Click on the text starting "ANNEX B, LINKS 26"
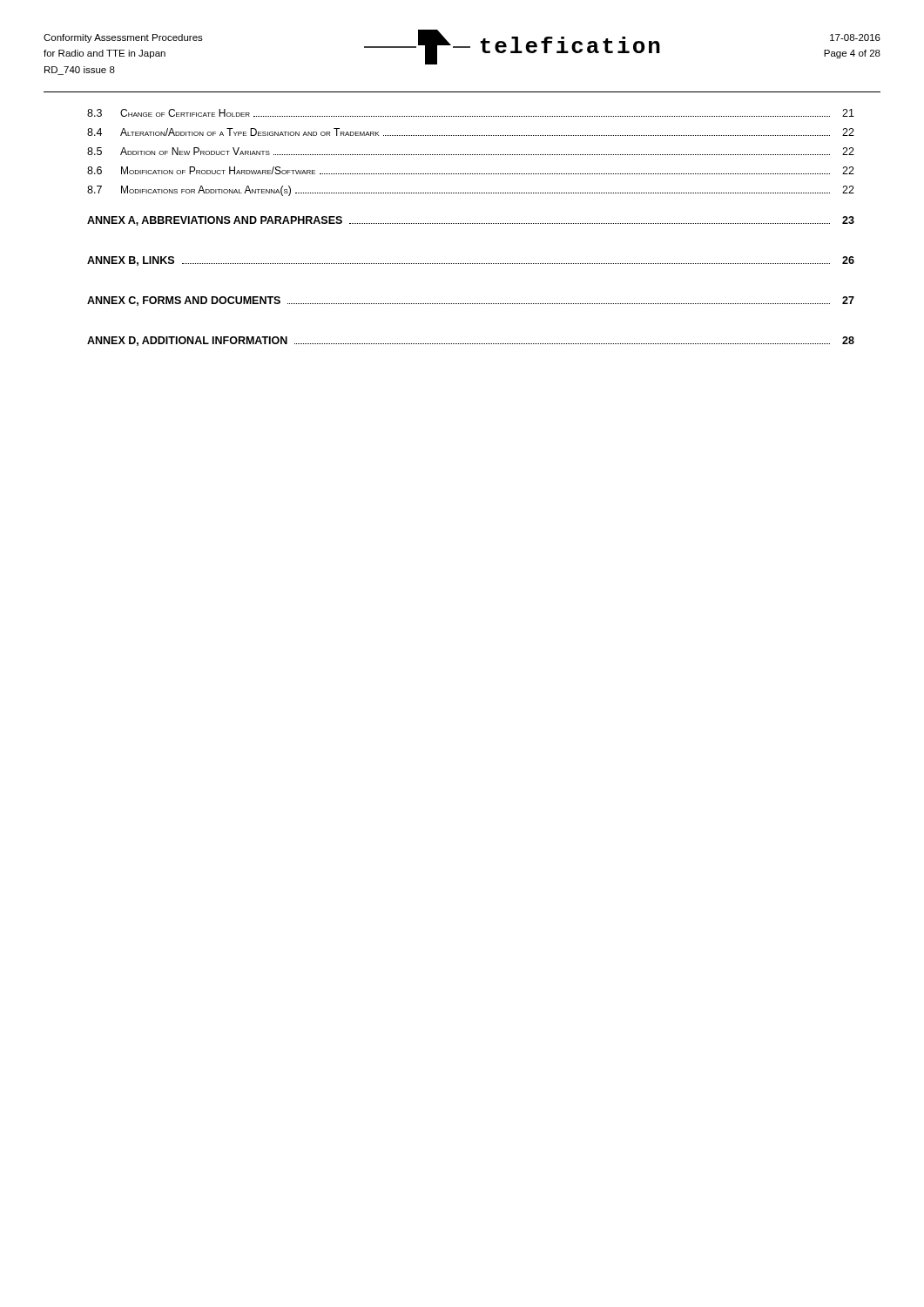The image size is (924, 1307). pyautogui.click(x=471, y=261)
